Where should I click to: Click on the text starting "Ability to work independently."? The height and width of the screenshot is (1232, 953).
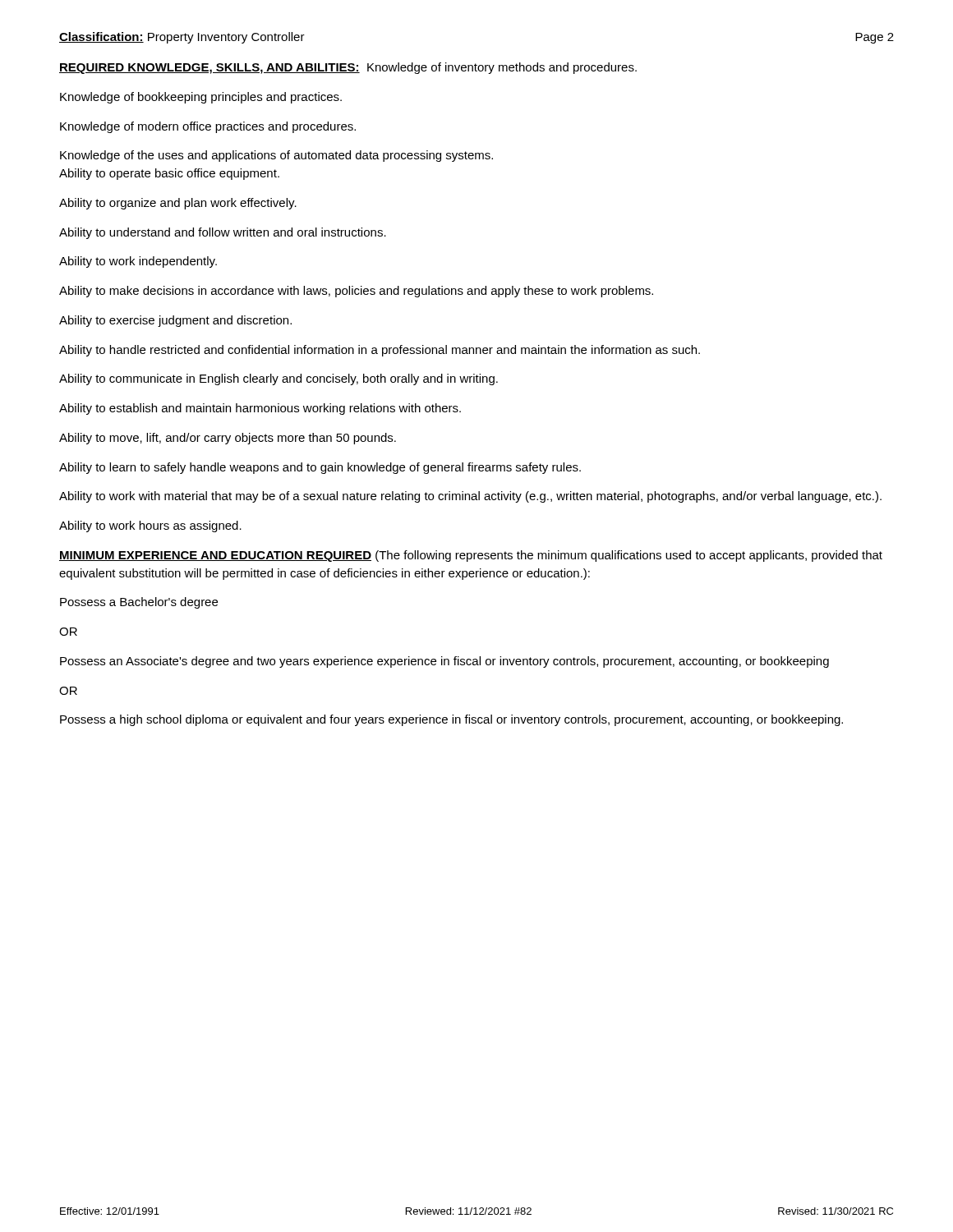coord(139,261)
